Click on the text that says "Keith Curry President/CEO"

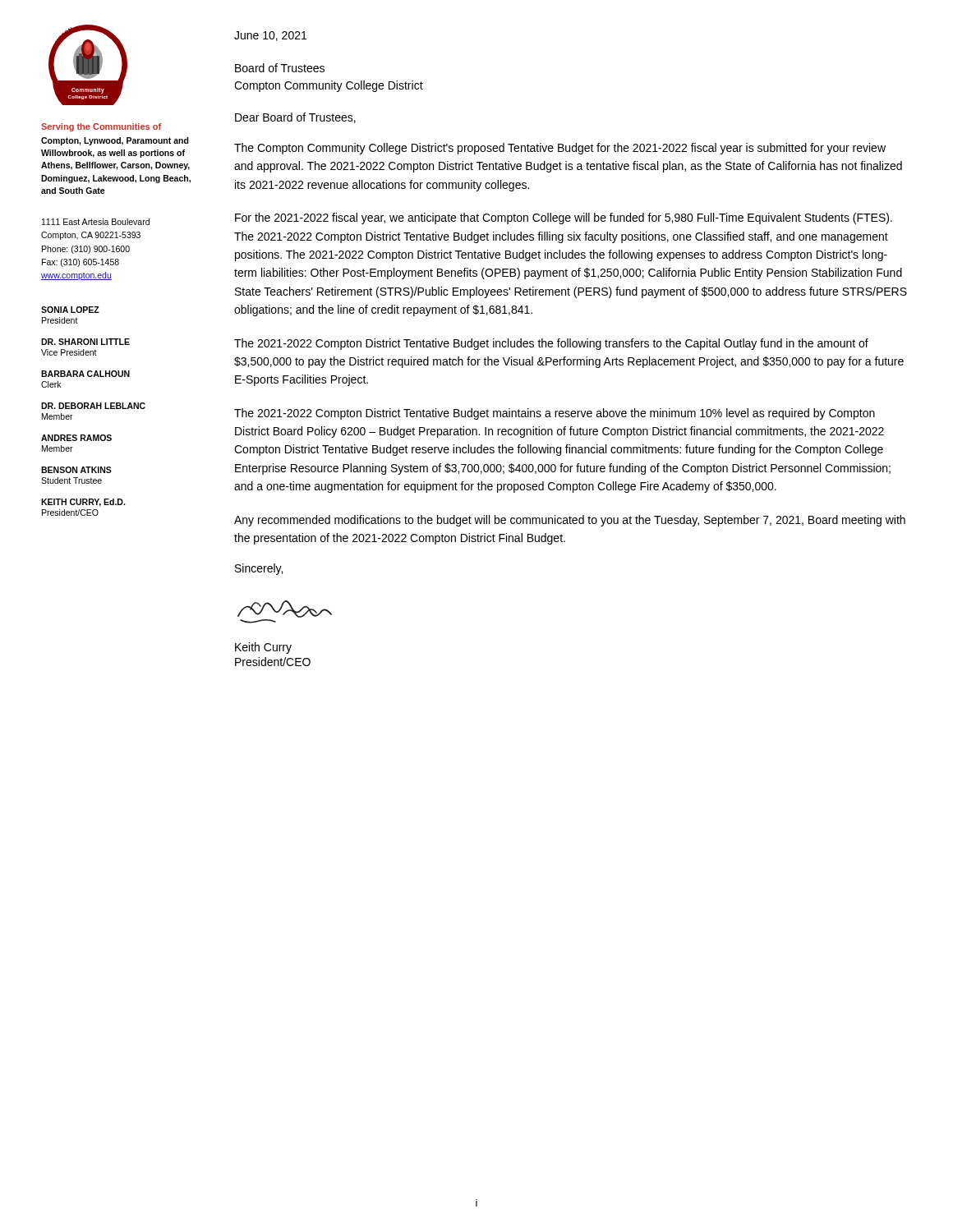click(x=263, y=648)
